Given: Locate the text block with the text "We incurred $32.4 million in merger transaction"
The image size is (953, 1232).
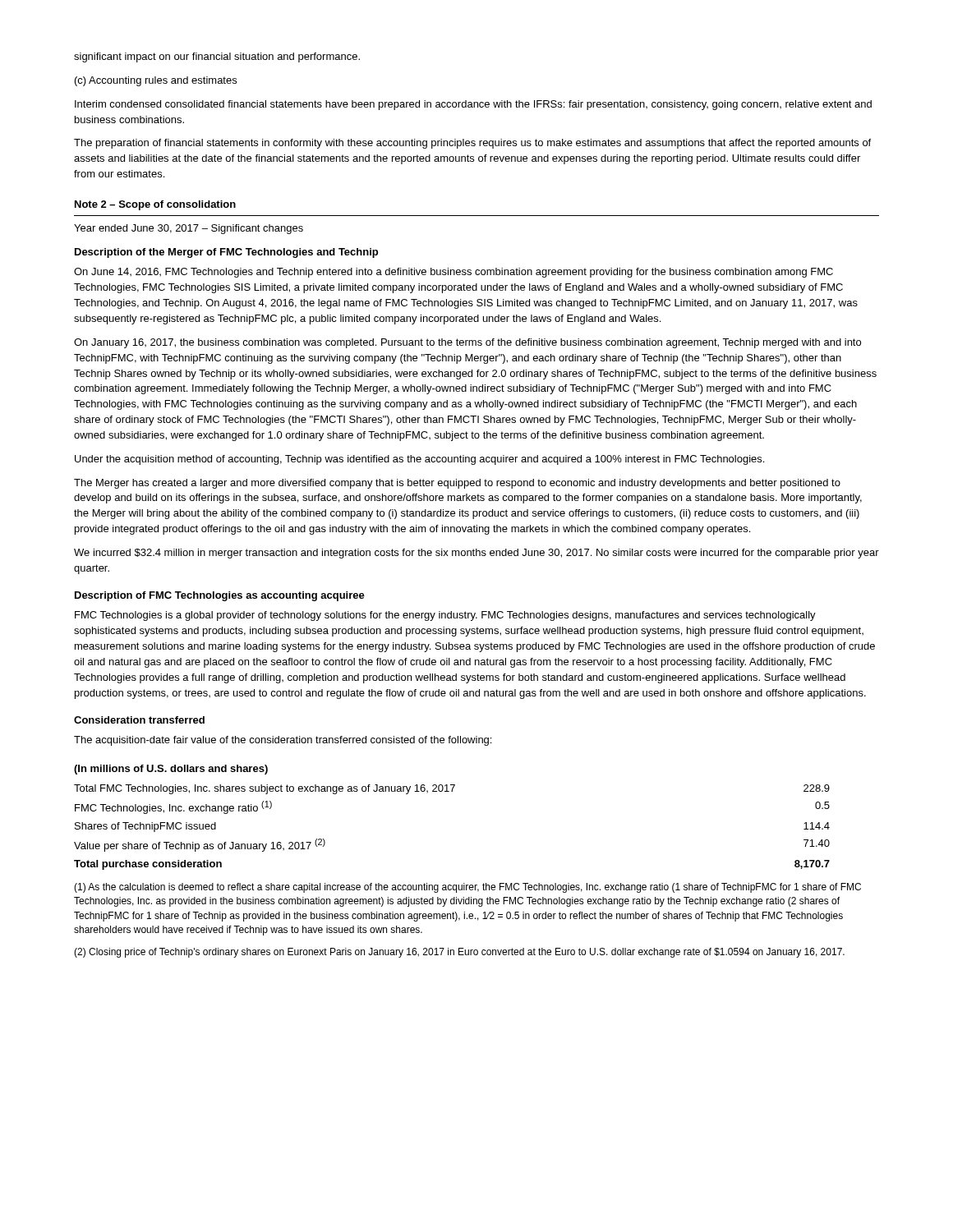Looking at the screenshot, I should tap(476, 561).
